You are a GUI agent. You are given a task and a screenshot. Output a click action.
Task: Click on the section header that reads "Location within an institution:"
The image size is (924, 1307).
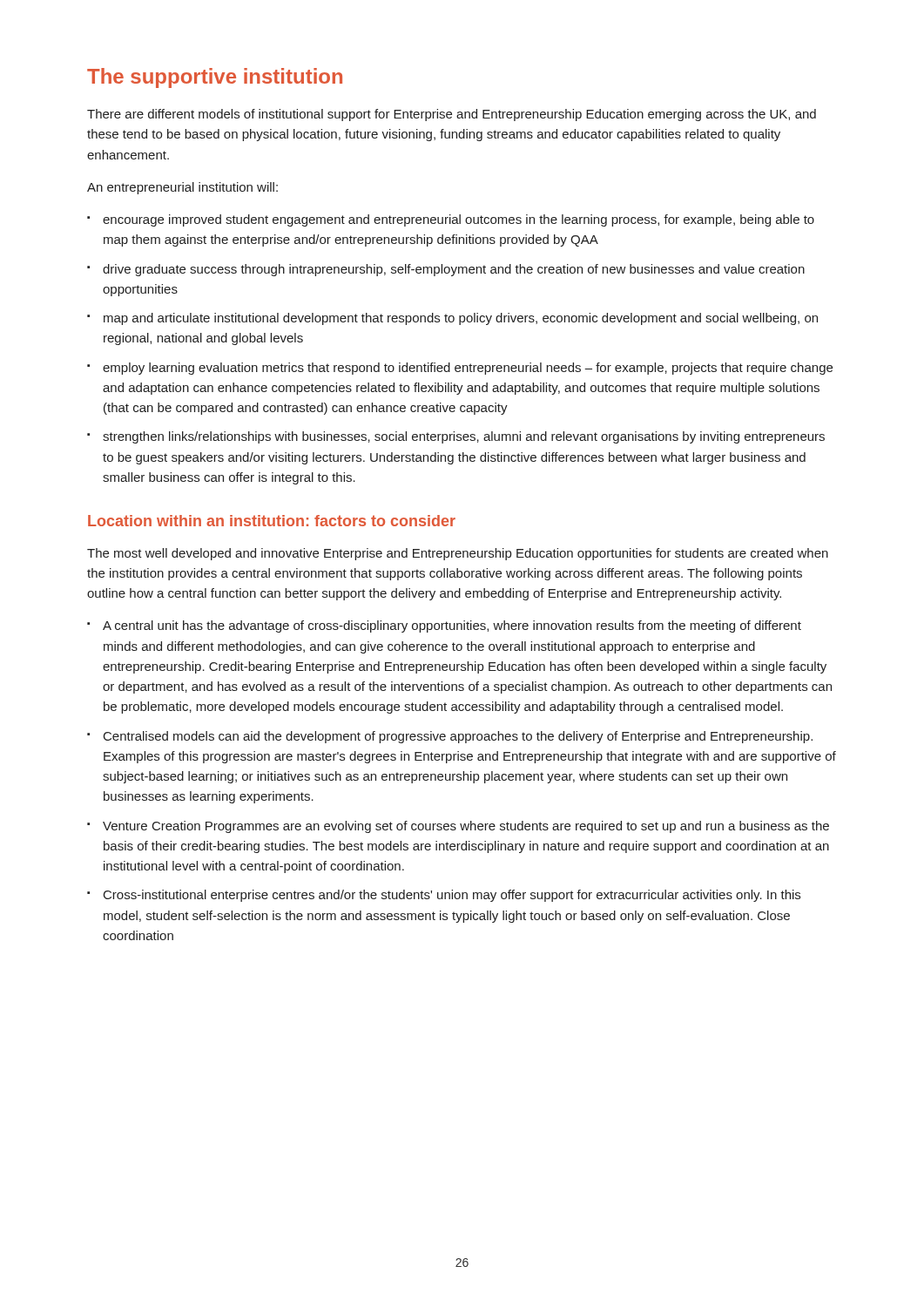[462, 522]
